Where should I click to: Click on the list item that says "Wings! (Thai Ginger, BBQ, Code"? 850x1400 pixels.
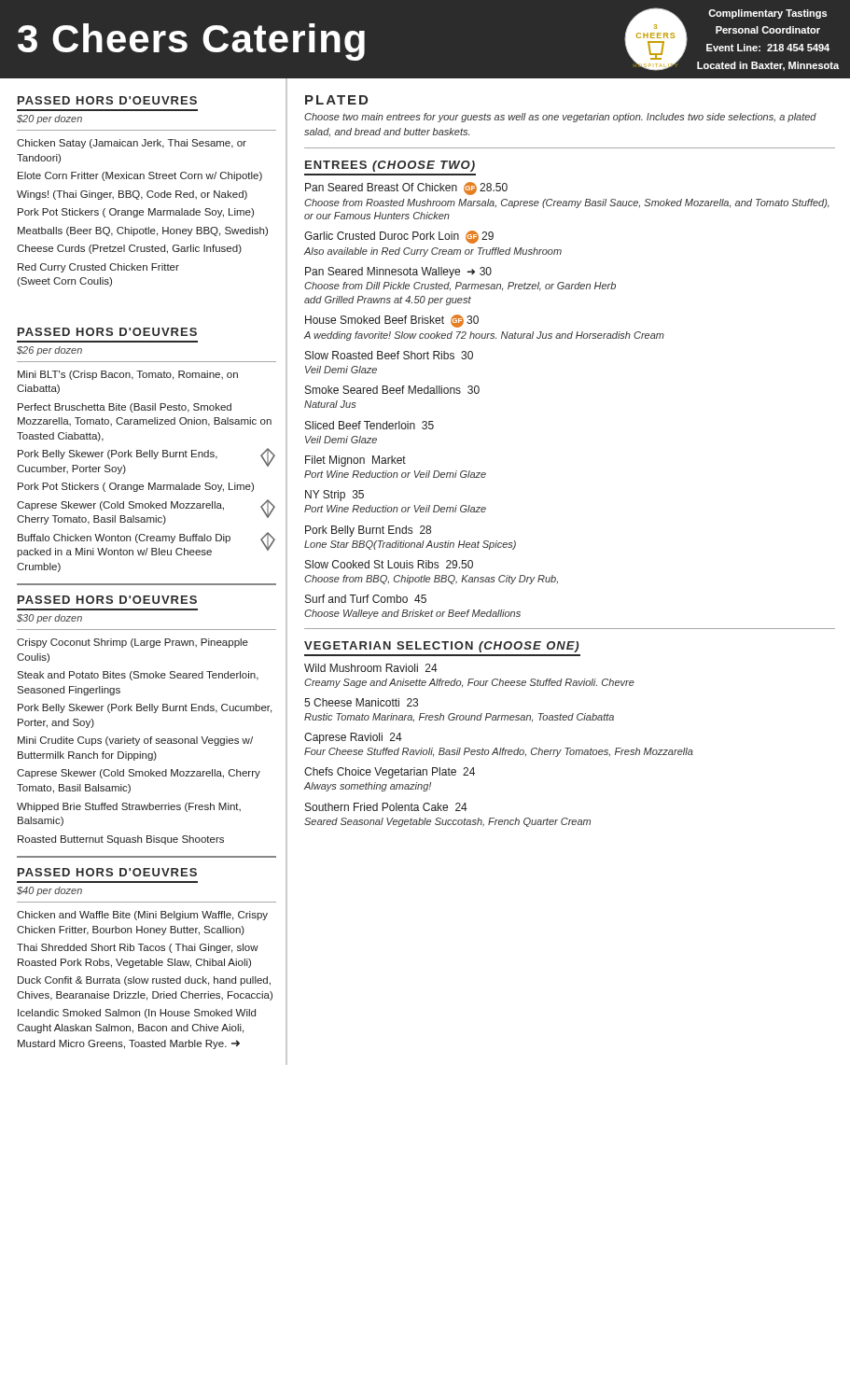132,194
